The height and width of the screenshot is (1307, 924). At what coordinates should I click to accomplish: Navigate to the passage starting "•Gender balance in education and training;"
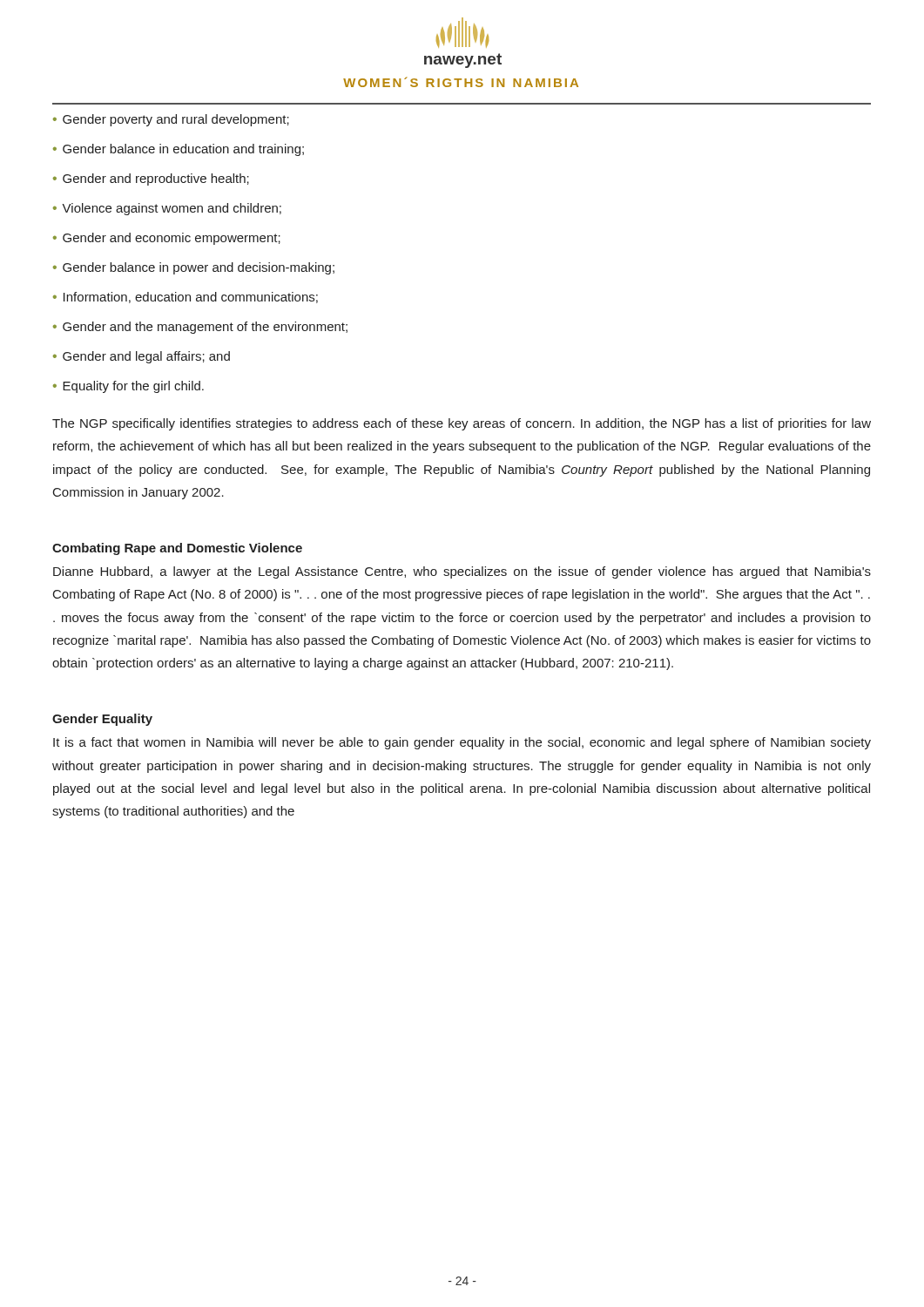179,149
